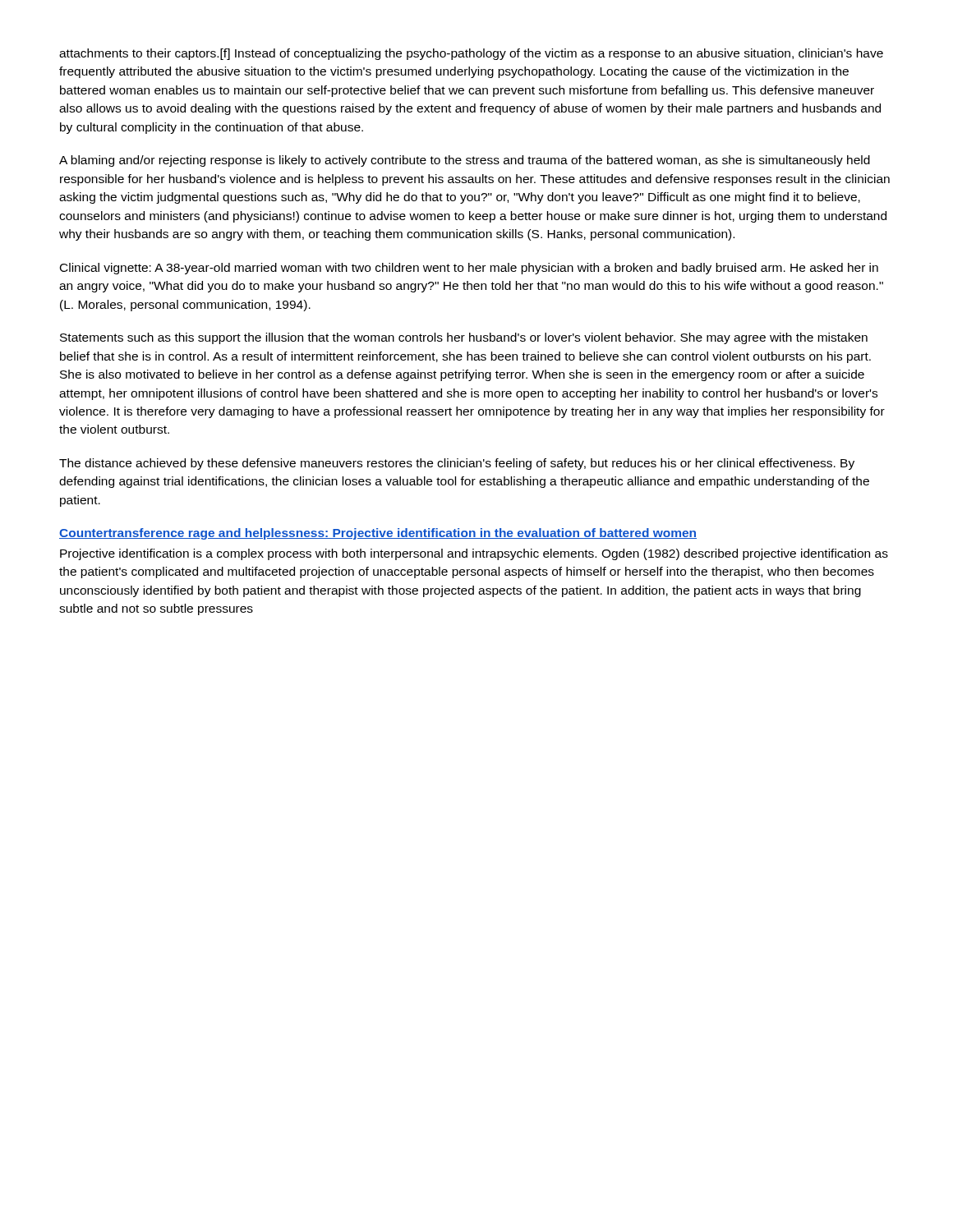
Task: Find the element starting "attachments to their captors.[f] Instead"
Action: click(x=471, y=90)
